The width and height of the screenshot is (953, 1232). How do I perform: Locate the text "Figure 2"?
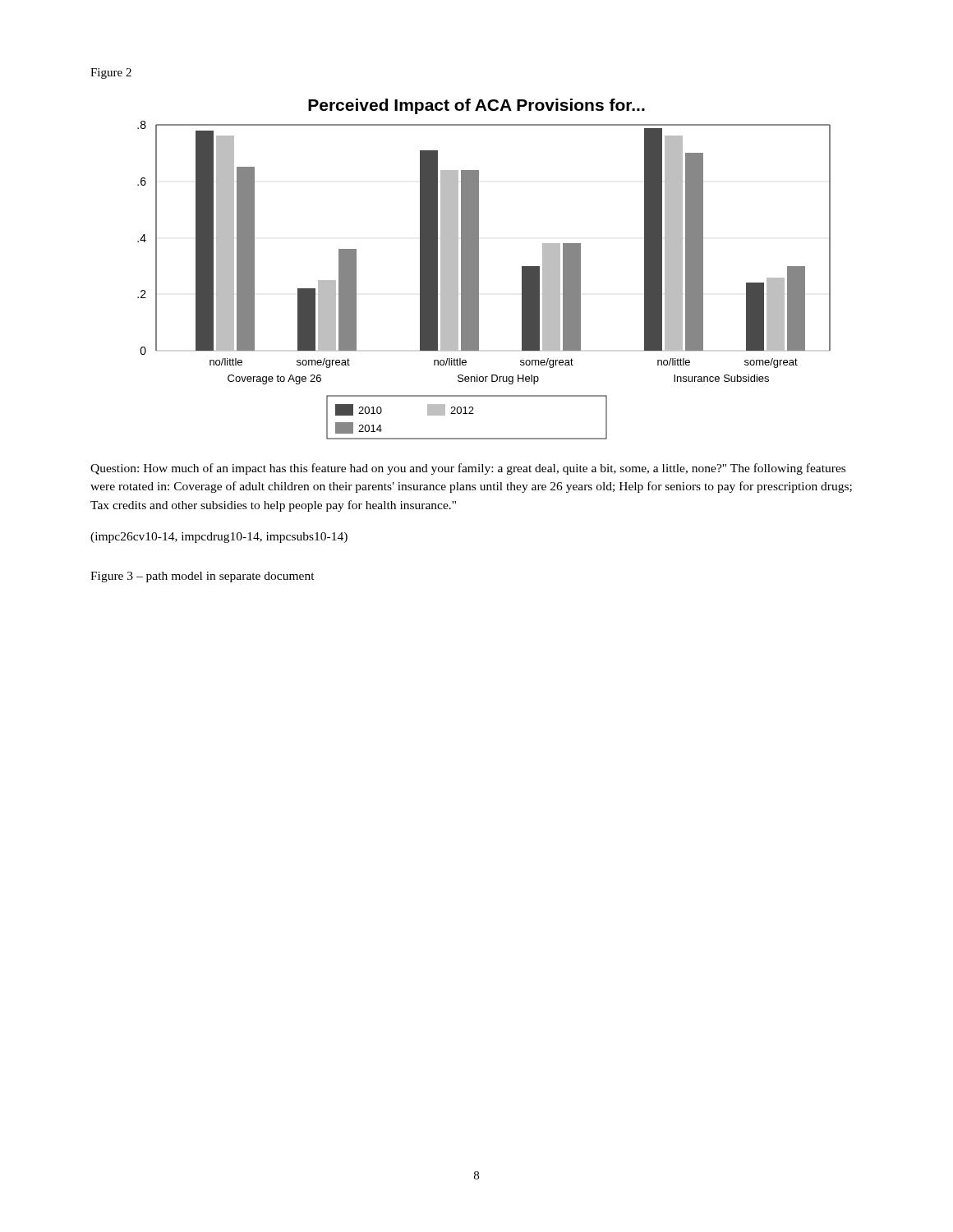tap(111, 72)
